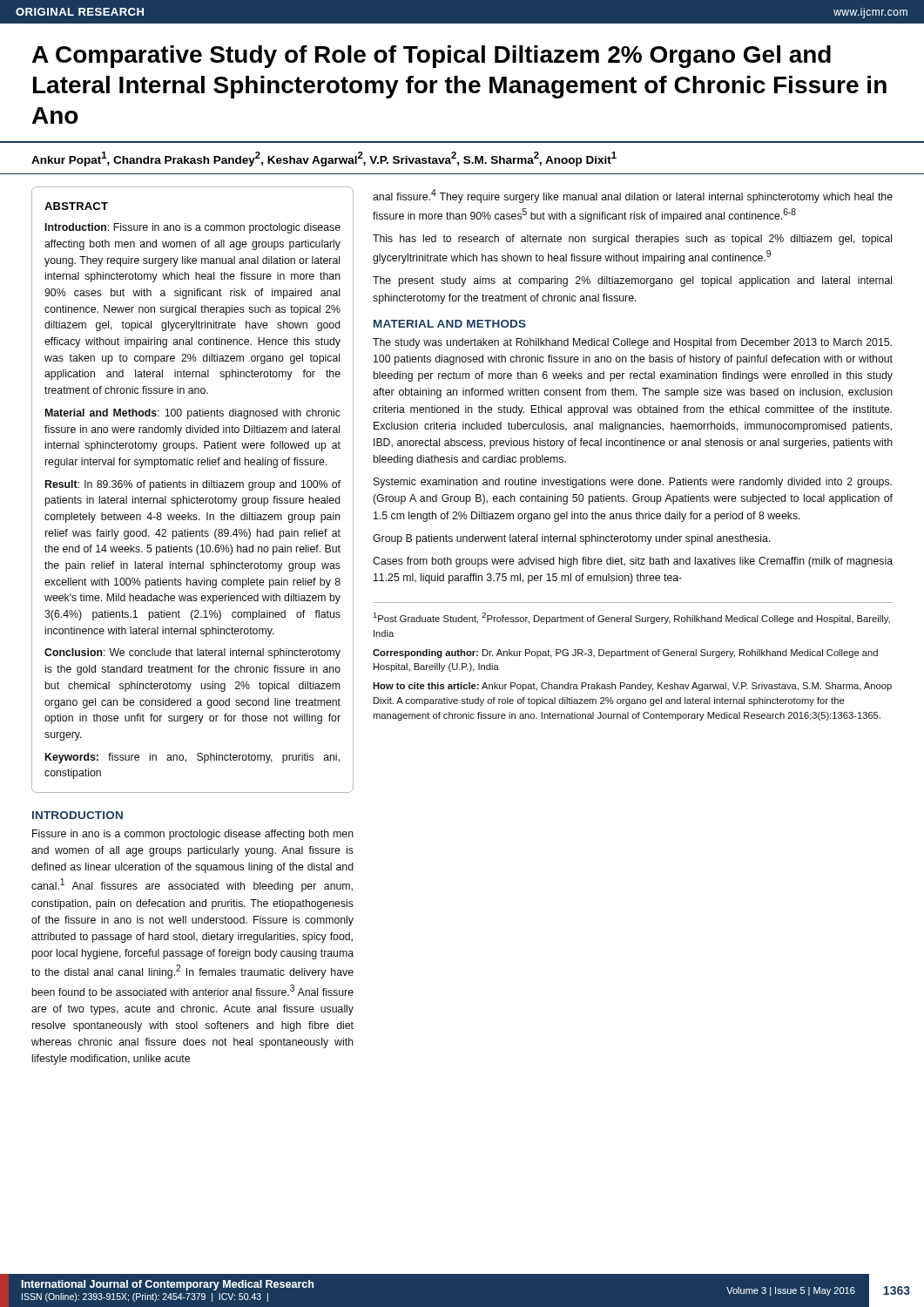Point to the region starting "Cases from both groups were advised"
The height and width of the screenshot is (1307, 924).
pyautogui.click(x=633, y=569)
